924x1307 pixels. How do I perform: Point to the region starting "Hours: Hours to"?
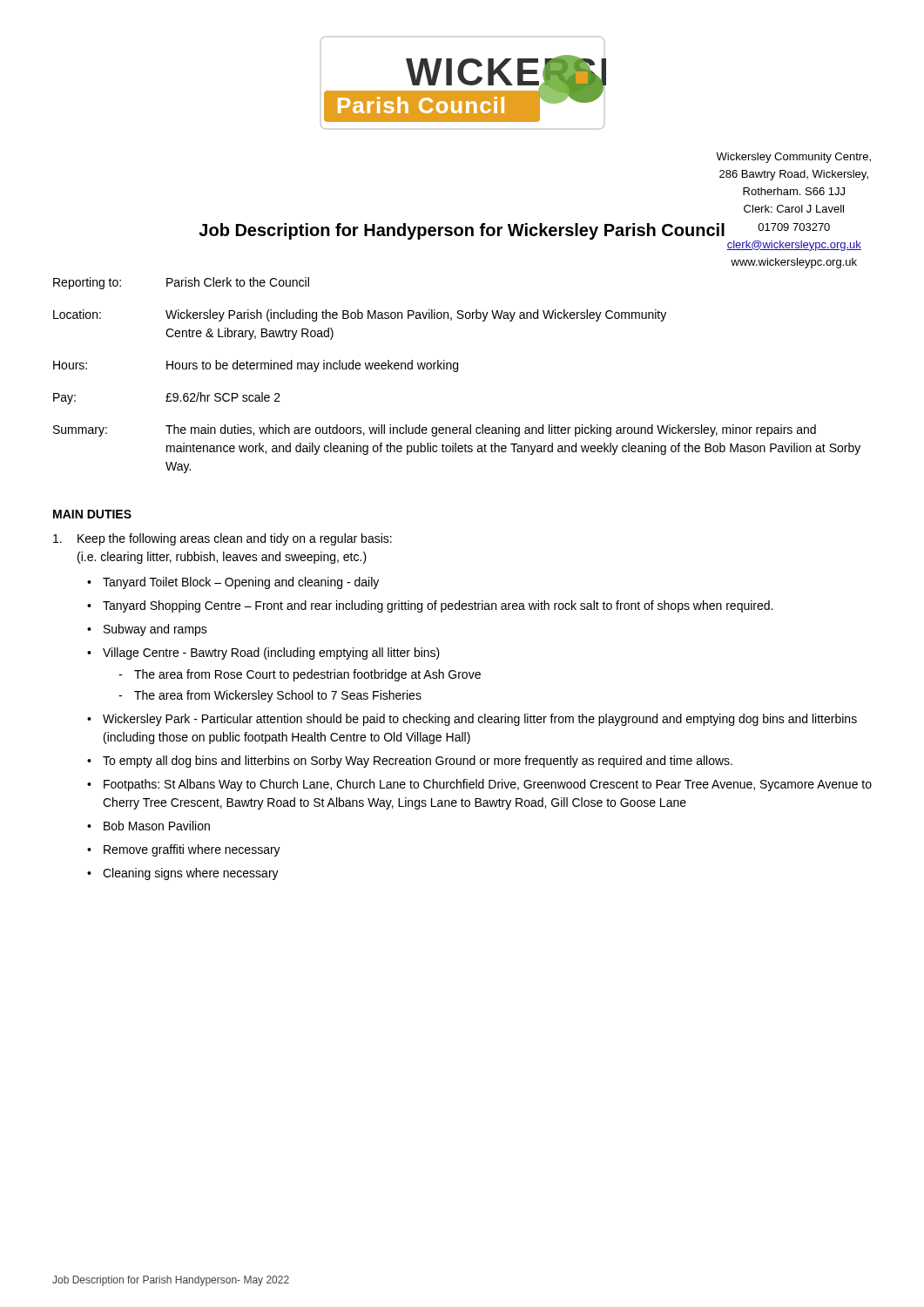[462, 366]
